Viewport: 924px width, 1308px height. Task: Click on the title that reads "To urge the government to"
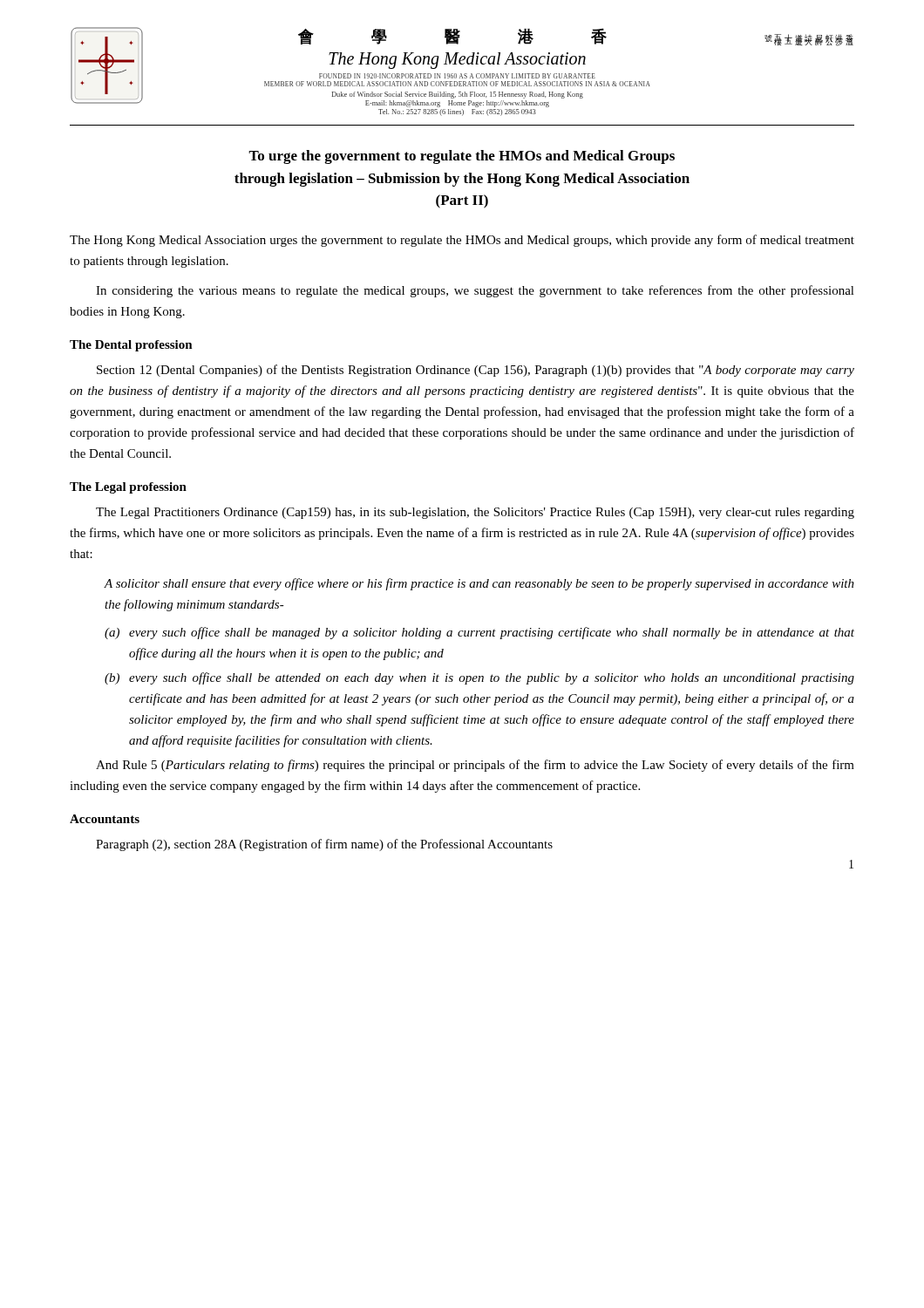[462, 178]
